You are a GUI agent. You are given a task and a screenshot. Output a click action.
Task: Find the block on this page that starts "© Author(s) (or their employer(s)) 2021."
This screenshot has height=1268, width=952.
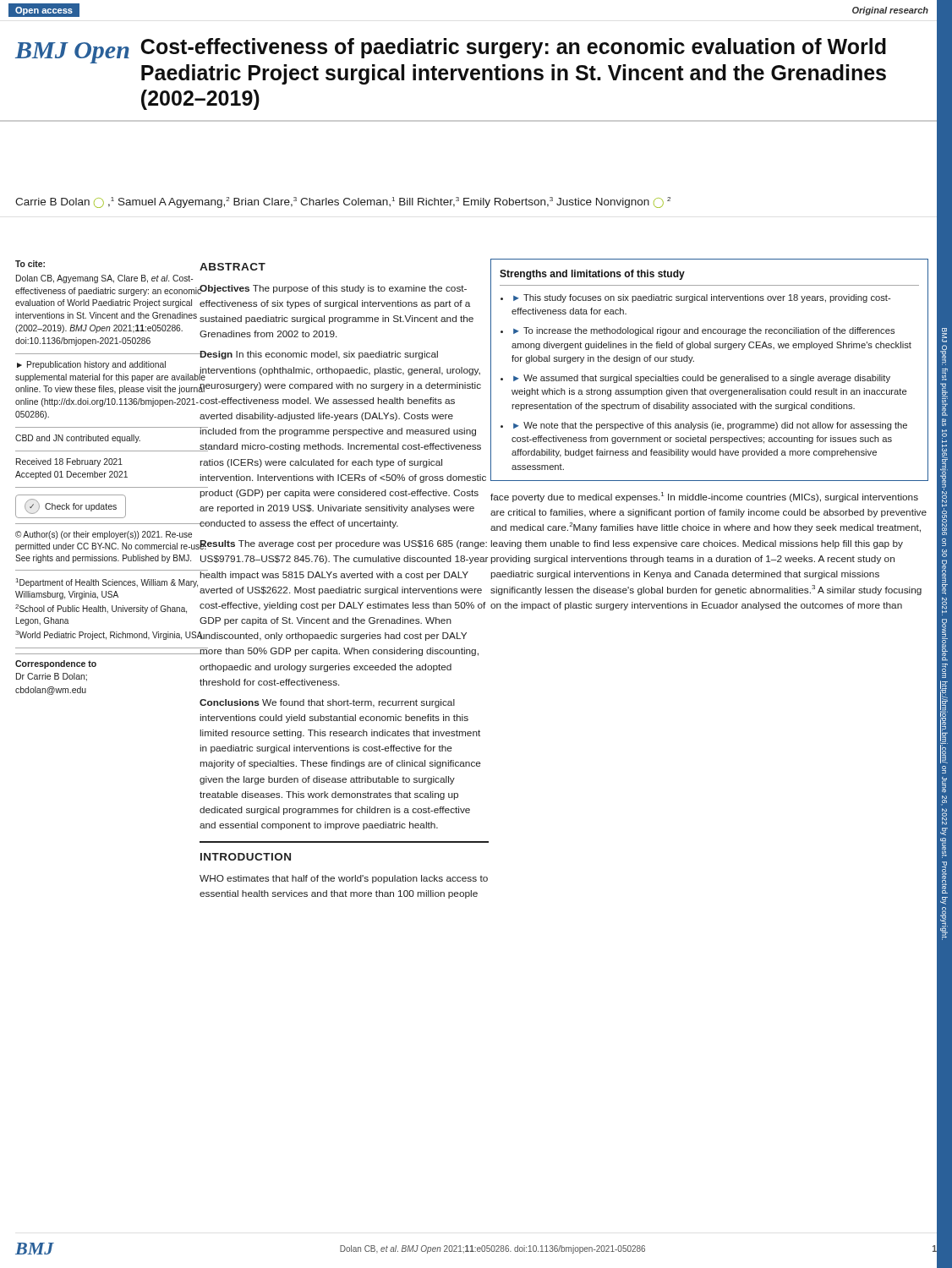112,547
